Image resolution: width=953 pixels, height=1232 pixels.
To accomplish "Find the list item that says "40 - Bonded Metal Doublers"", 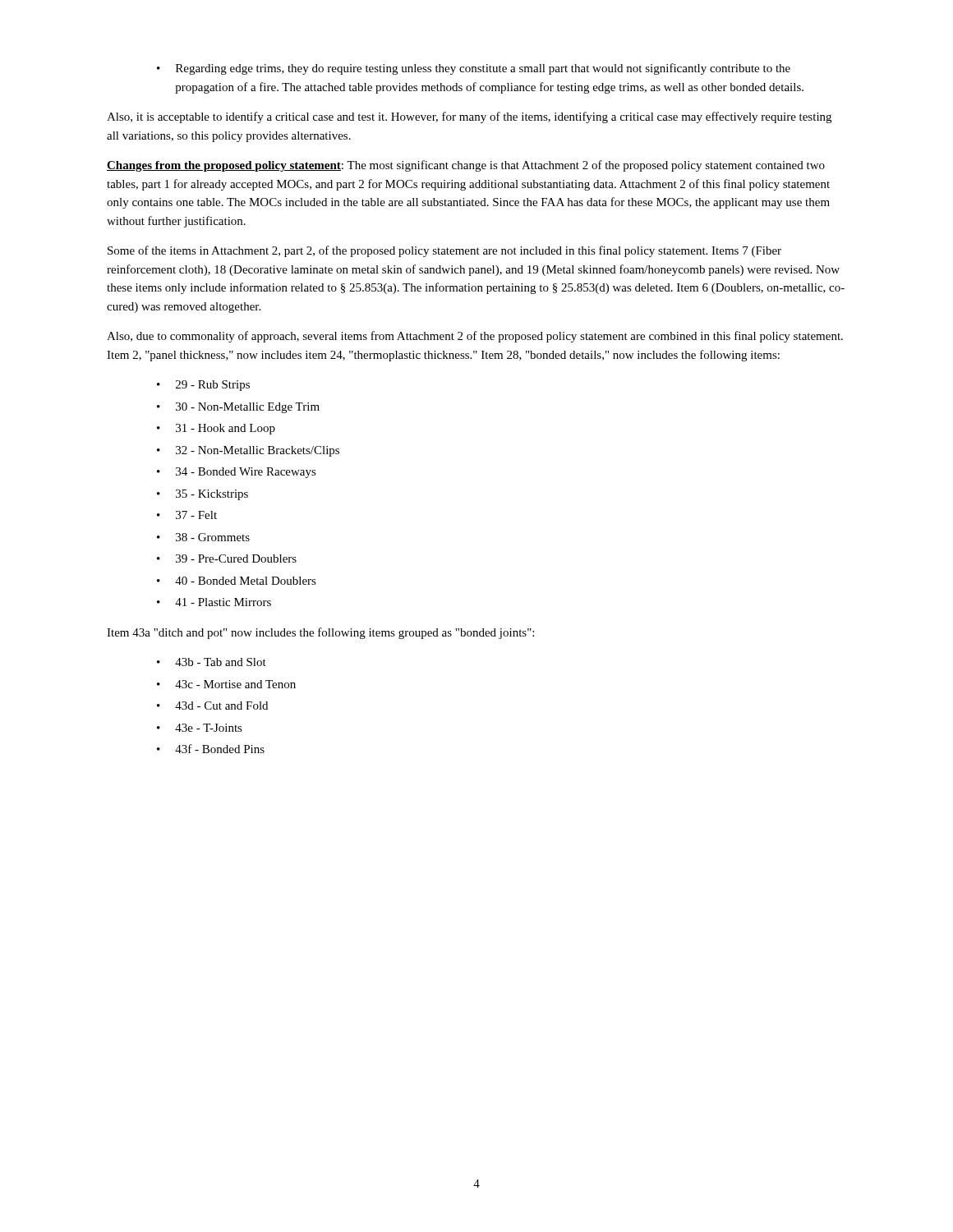I will [x=246, y=580].
